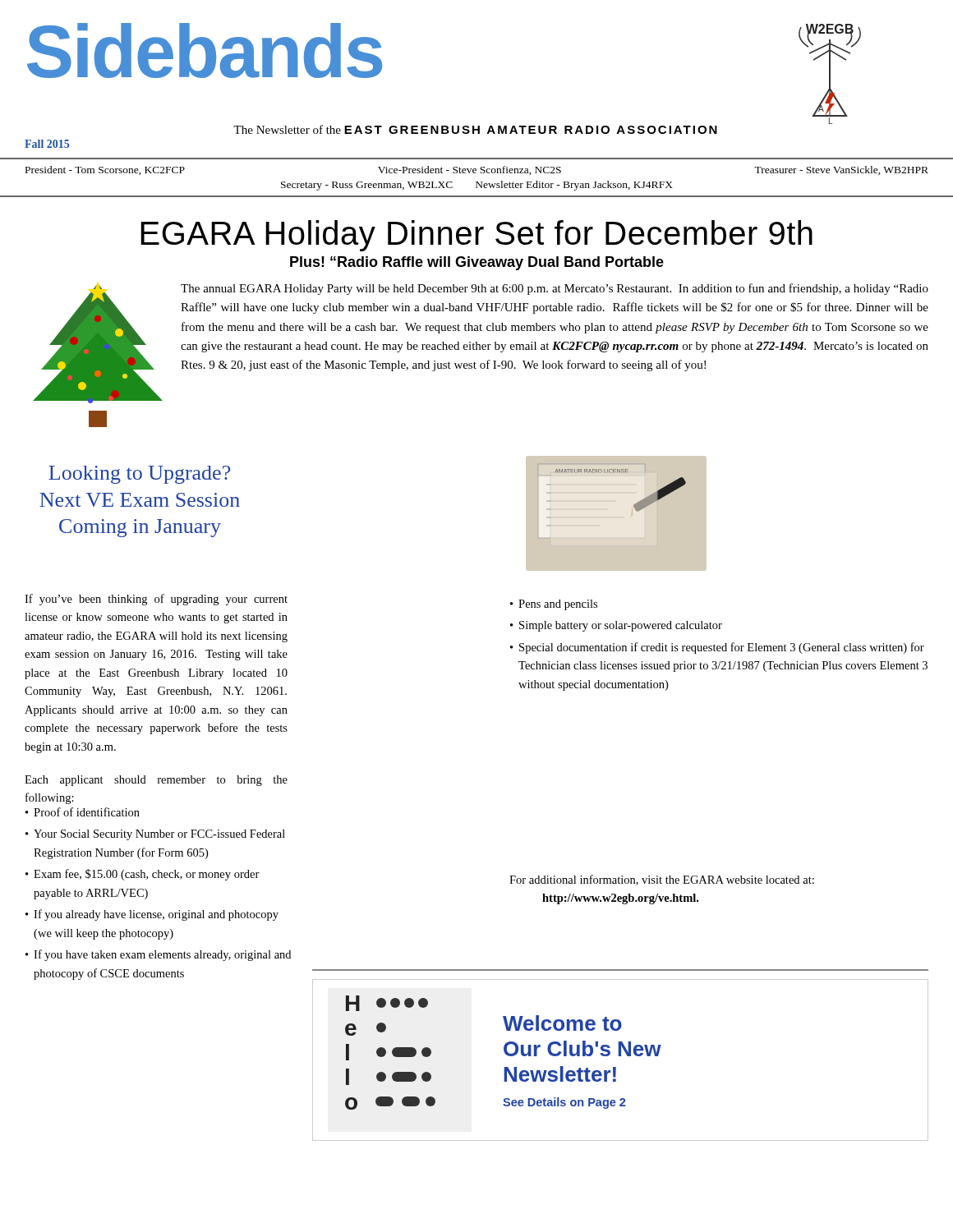Find the section header on this page that starts "Looking to Upgrade?Next"

140,500
